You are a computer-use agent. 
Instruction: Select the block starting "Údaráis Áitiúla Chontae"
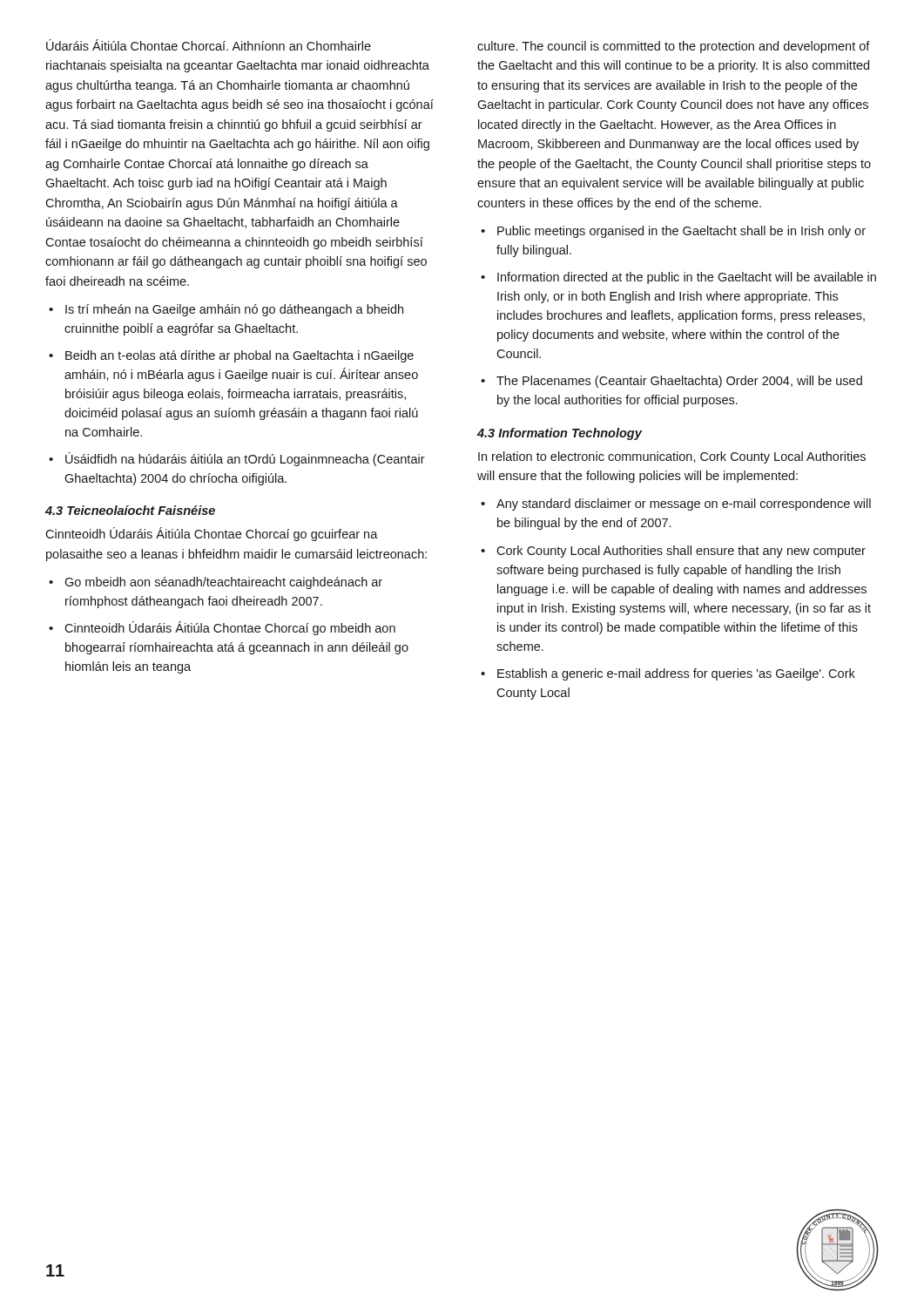tap(239, 164)
